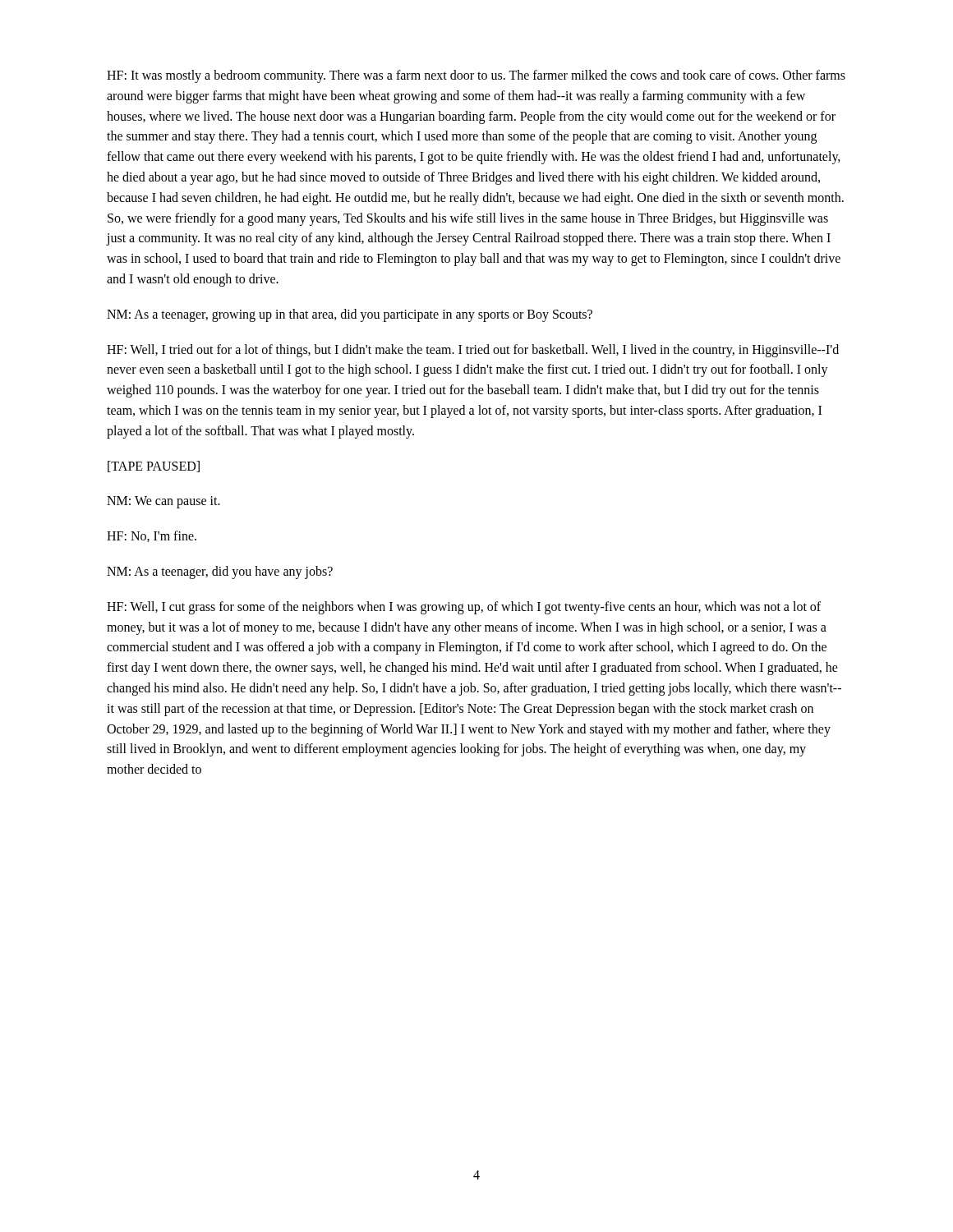This screenshot has width=953, height=1232.
Task: Locate the text with the text "NM: We can pause it."
Action: tap(164, 501)
